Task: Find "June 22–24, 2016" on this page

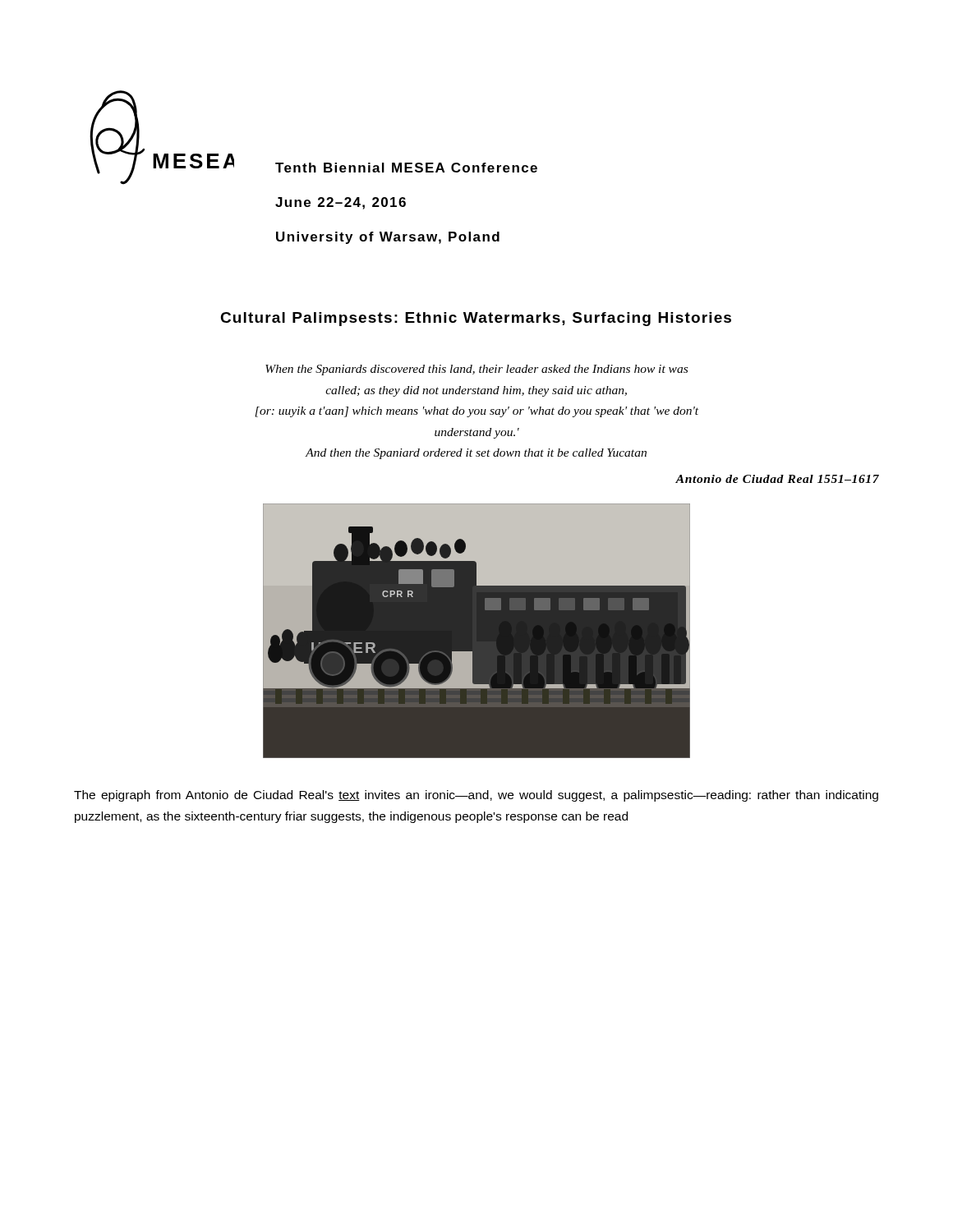Action: click(x=341, y=202)
